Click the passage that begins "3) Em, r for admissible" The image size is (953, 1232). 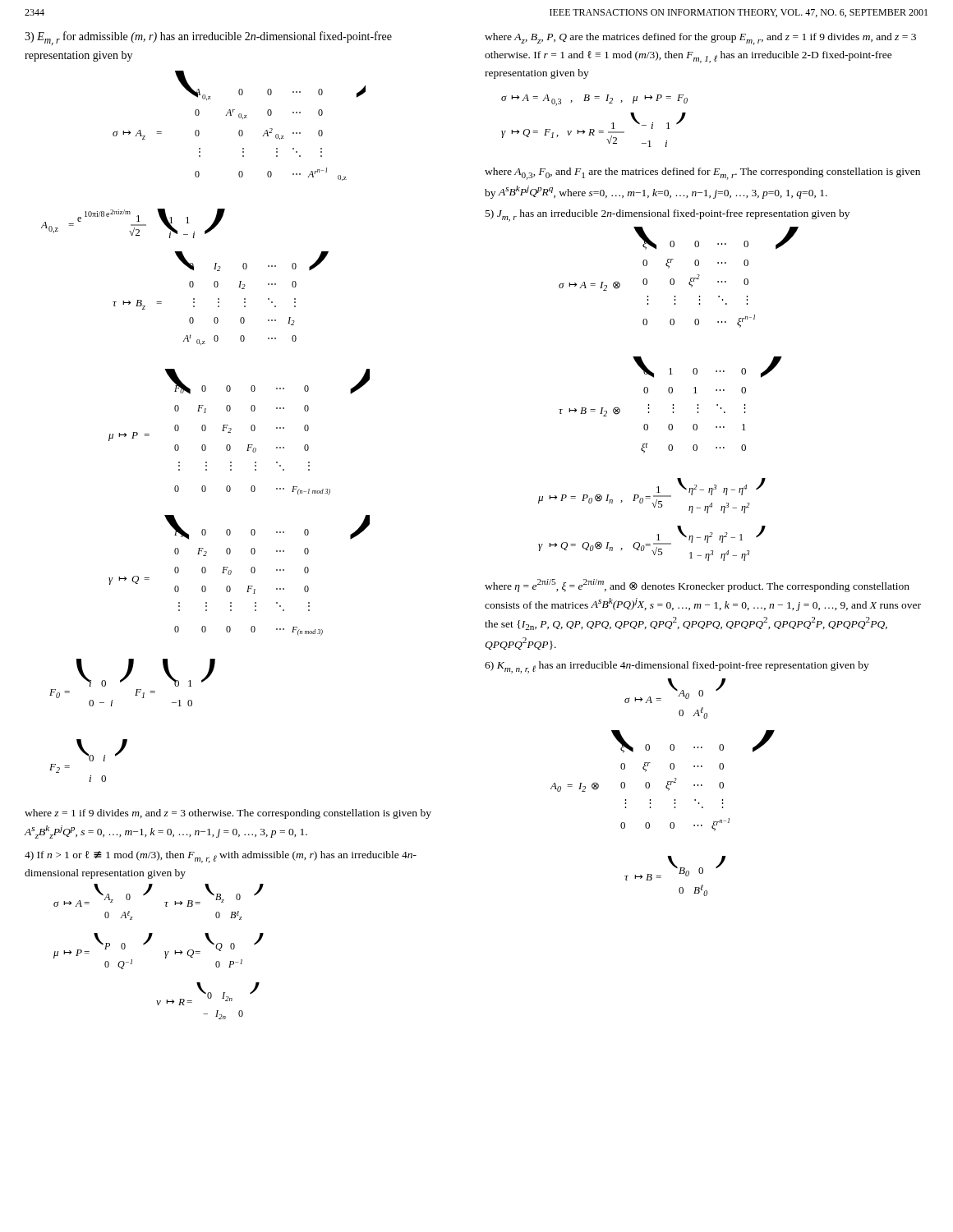pyautogui.click(x=238, y=46)
